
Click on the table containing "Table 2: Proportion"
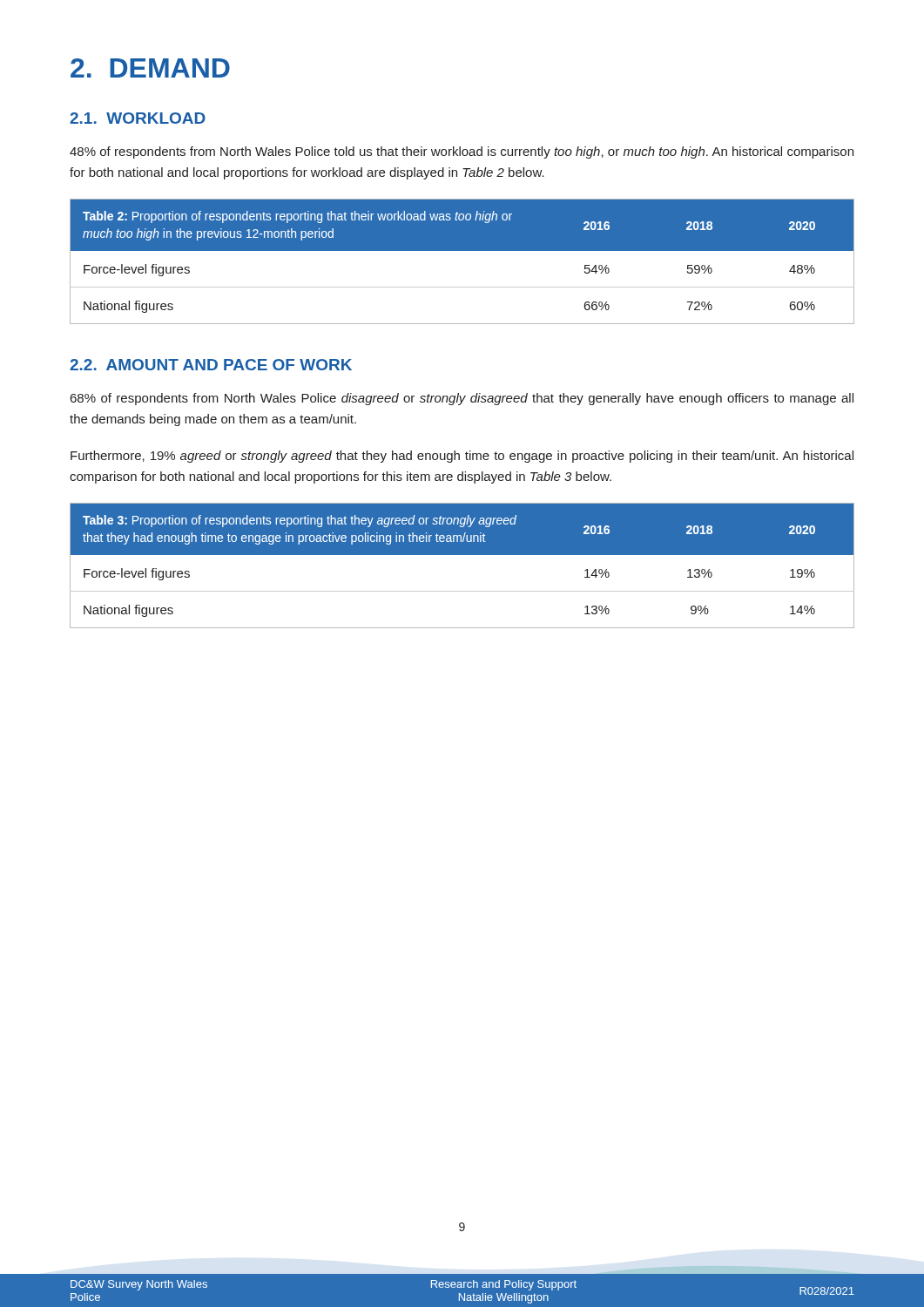(x=462, y=261)
